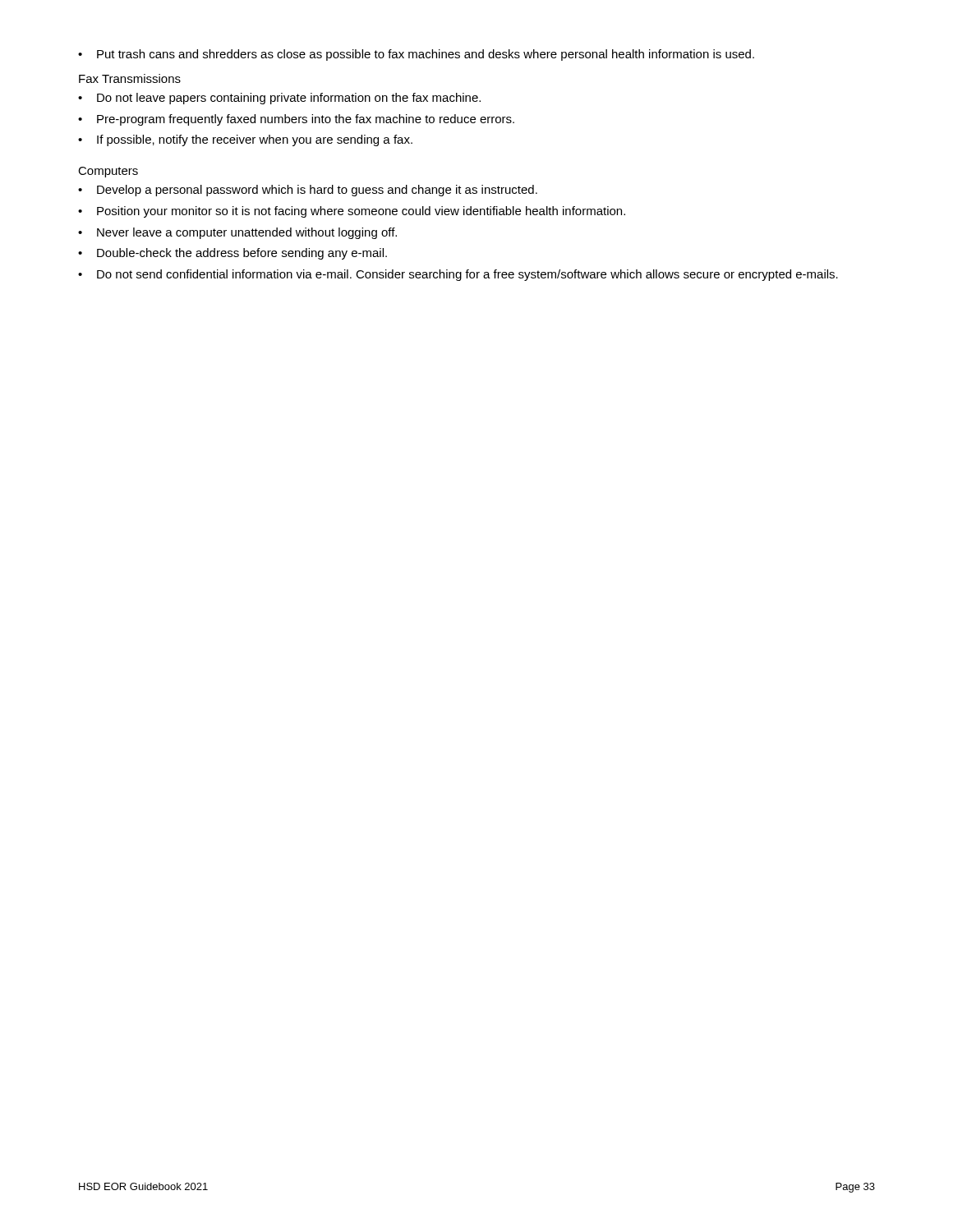The width and height of the screenshot is (953, 1232).
Task: Locate the block starting "• Pre-program frequently faxed"
Action: [x=476, y=119]
